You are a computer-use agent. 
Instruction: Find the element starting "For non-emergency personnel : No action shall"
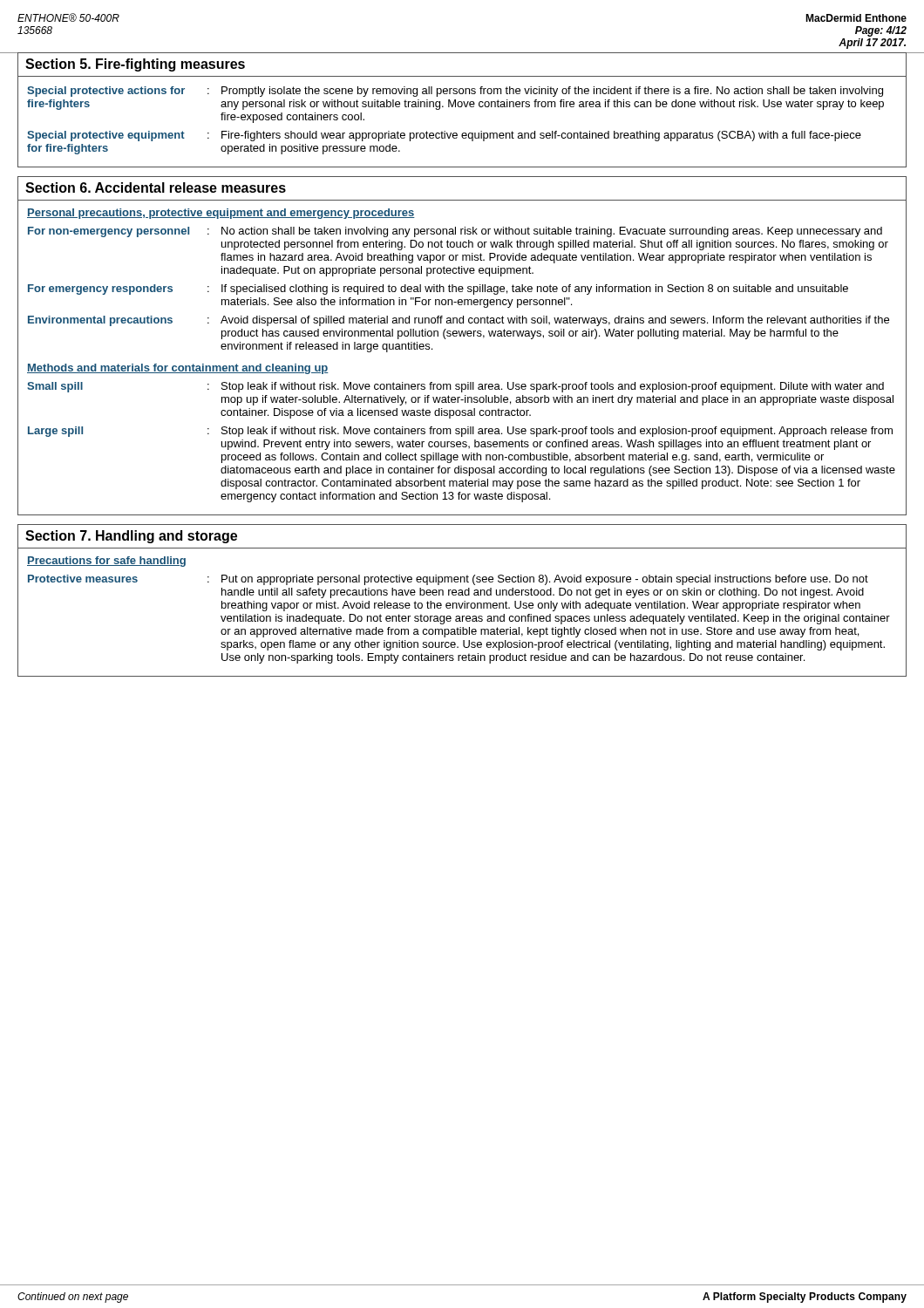pos(462,250)
